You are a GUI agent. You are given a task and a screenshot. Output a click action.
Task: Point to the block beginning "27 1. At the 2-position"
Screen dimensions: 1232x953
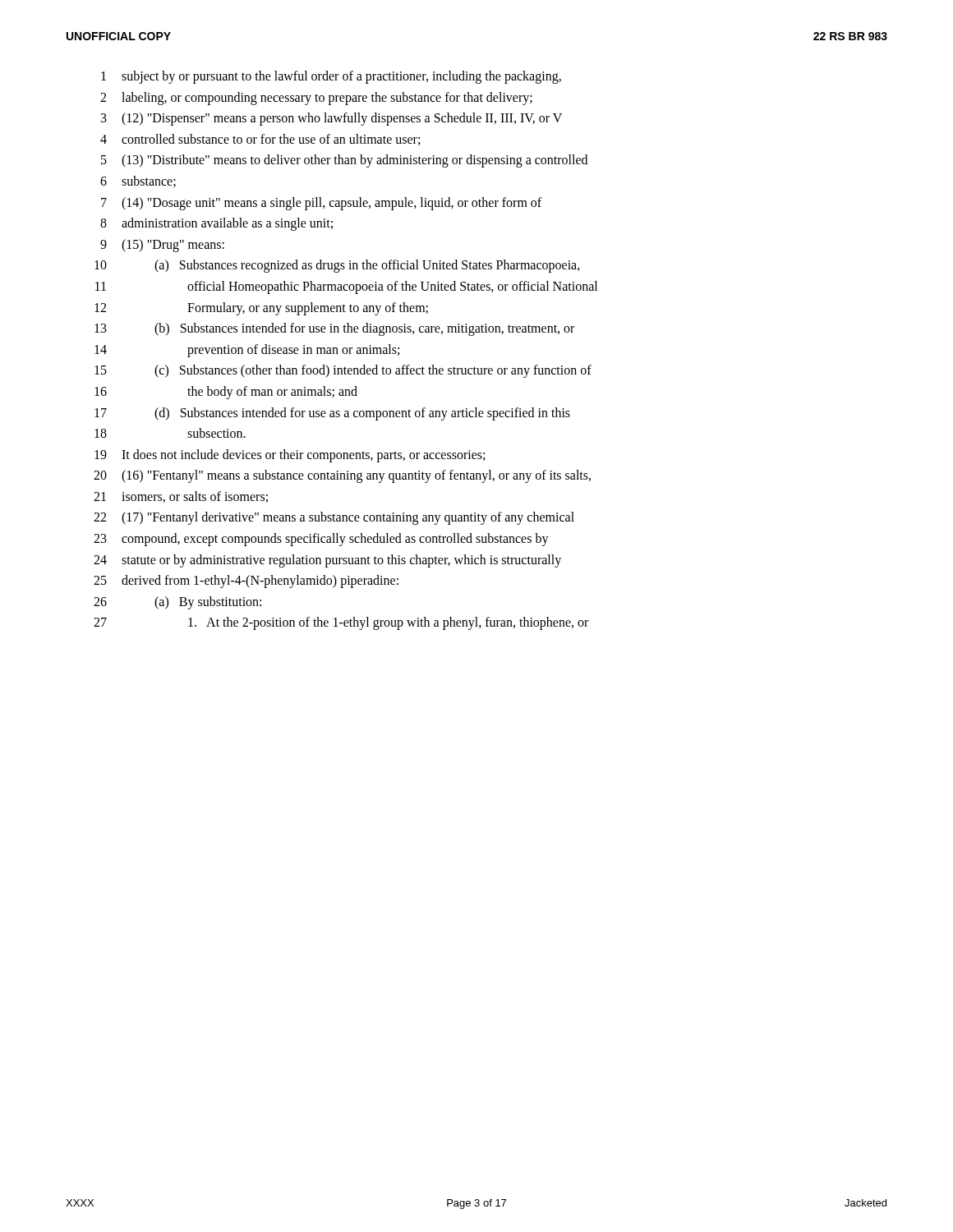476,623
